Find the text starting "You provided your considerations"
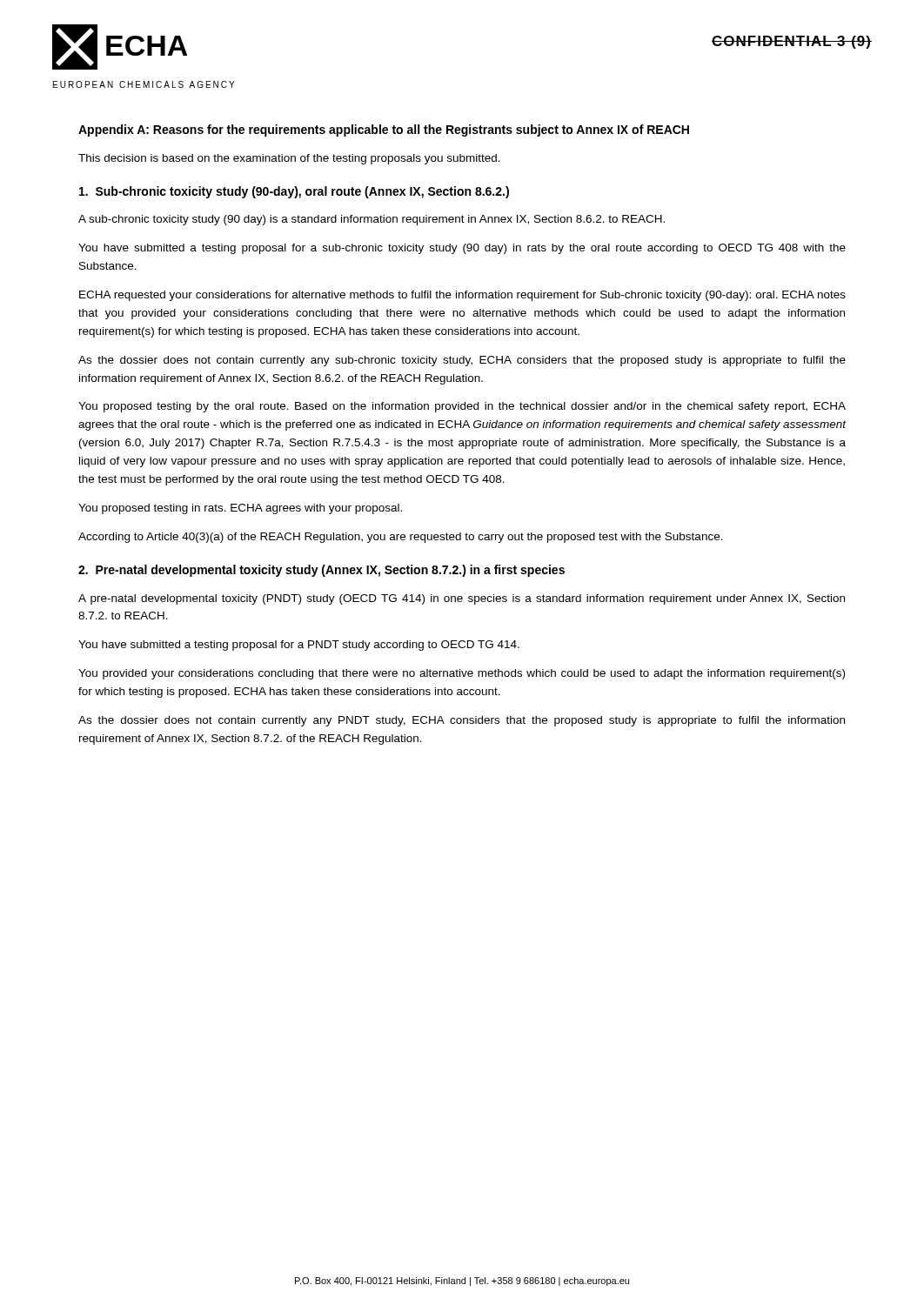924x1305 pixels. point(462,682)
